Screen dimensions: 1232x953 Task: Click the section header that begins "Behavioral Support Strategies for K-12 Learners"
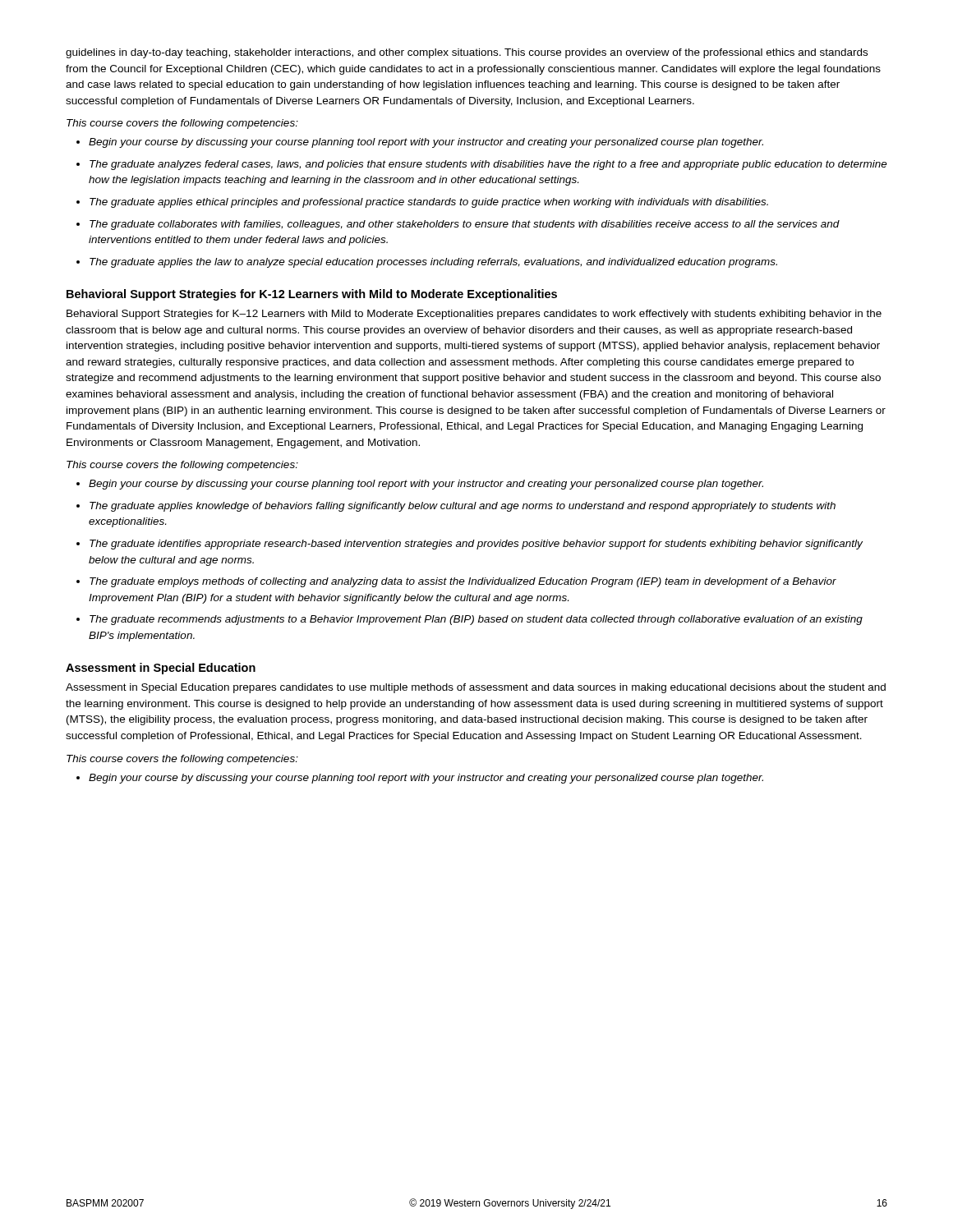coord(312,294)
